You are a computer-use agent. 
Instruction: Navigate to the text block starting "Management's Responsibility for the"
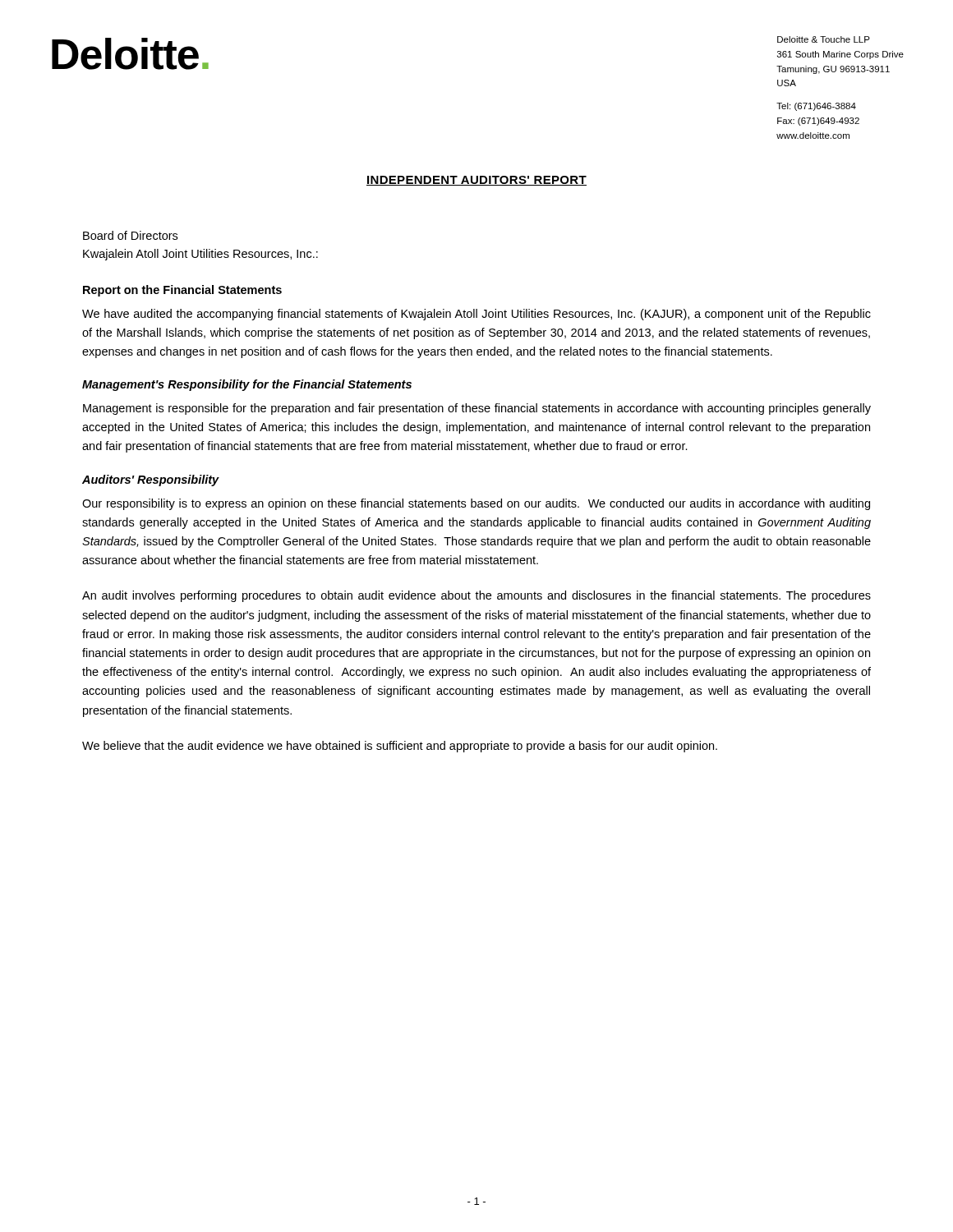click(x=247, y=384)
